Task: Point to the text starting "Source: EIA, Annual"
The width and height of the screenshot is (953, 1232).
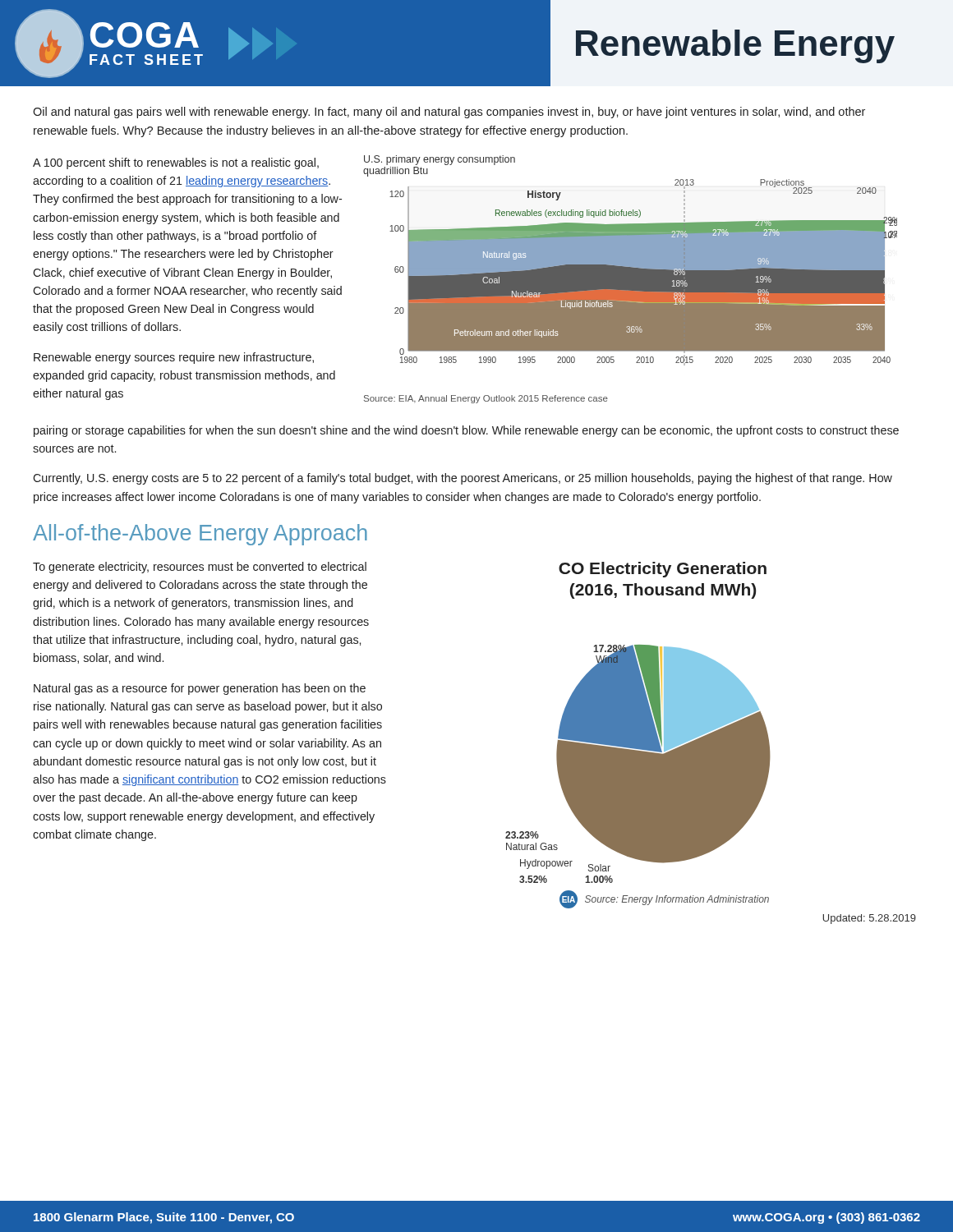Action: [x=486, y=398]
